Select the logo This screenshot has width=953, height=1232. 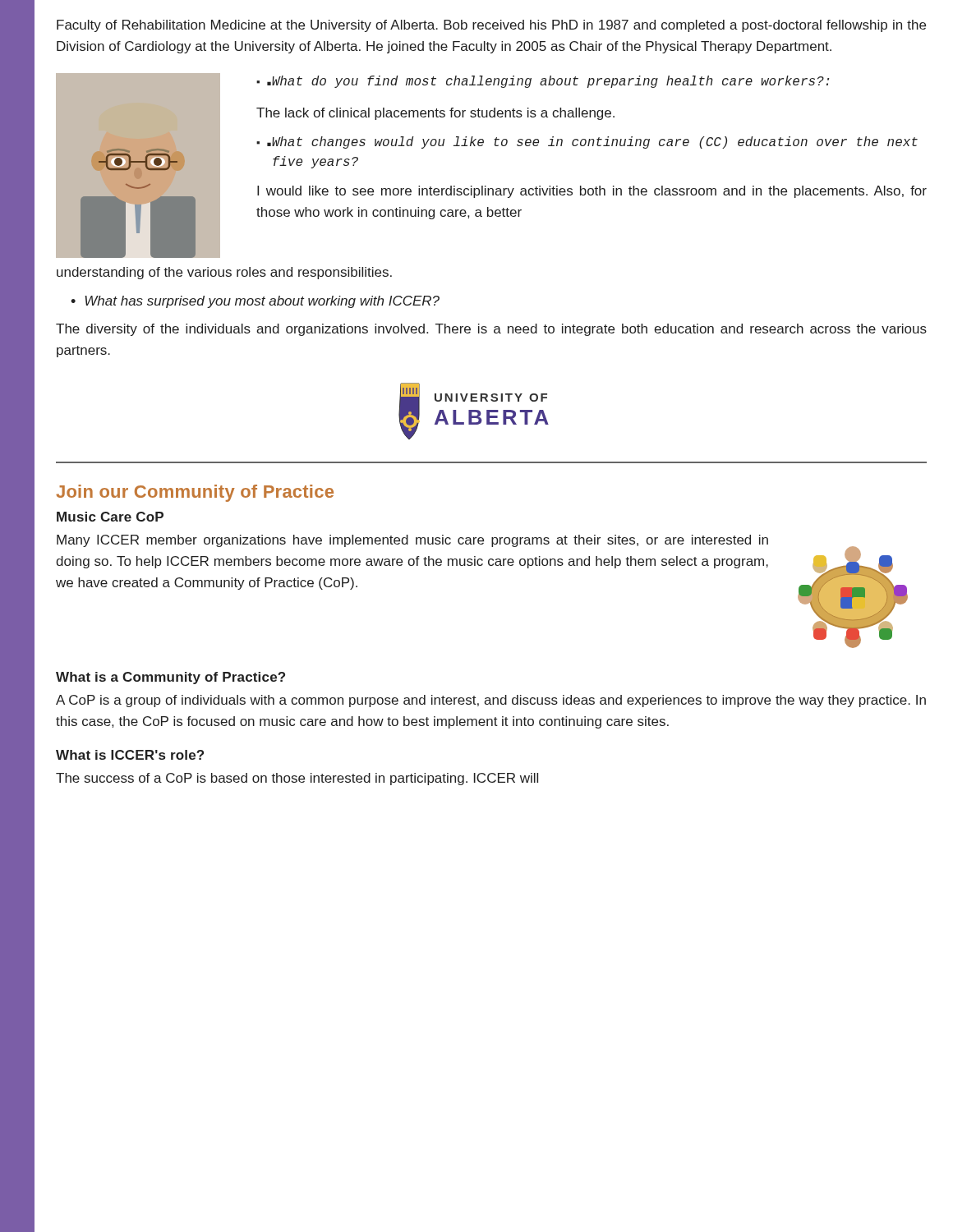tap(491, 412)
